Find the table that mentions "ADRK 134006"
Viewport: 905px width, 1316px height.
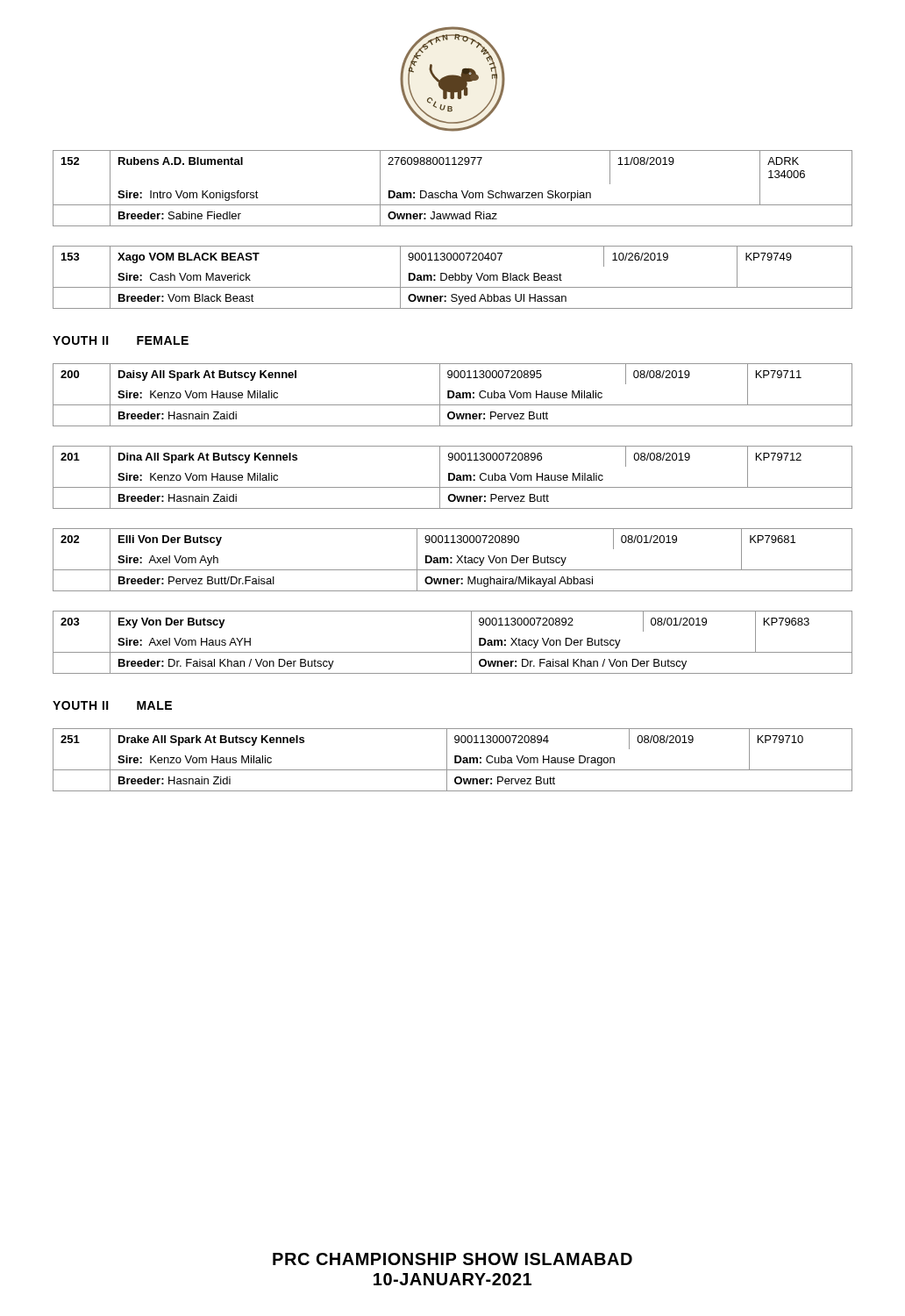tap(452, 188)
